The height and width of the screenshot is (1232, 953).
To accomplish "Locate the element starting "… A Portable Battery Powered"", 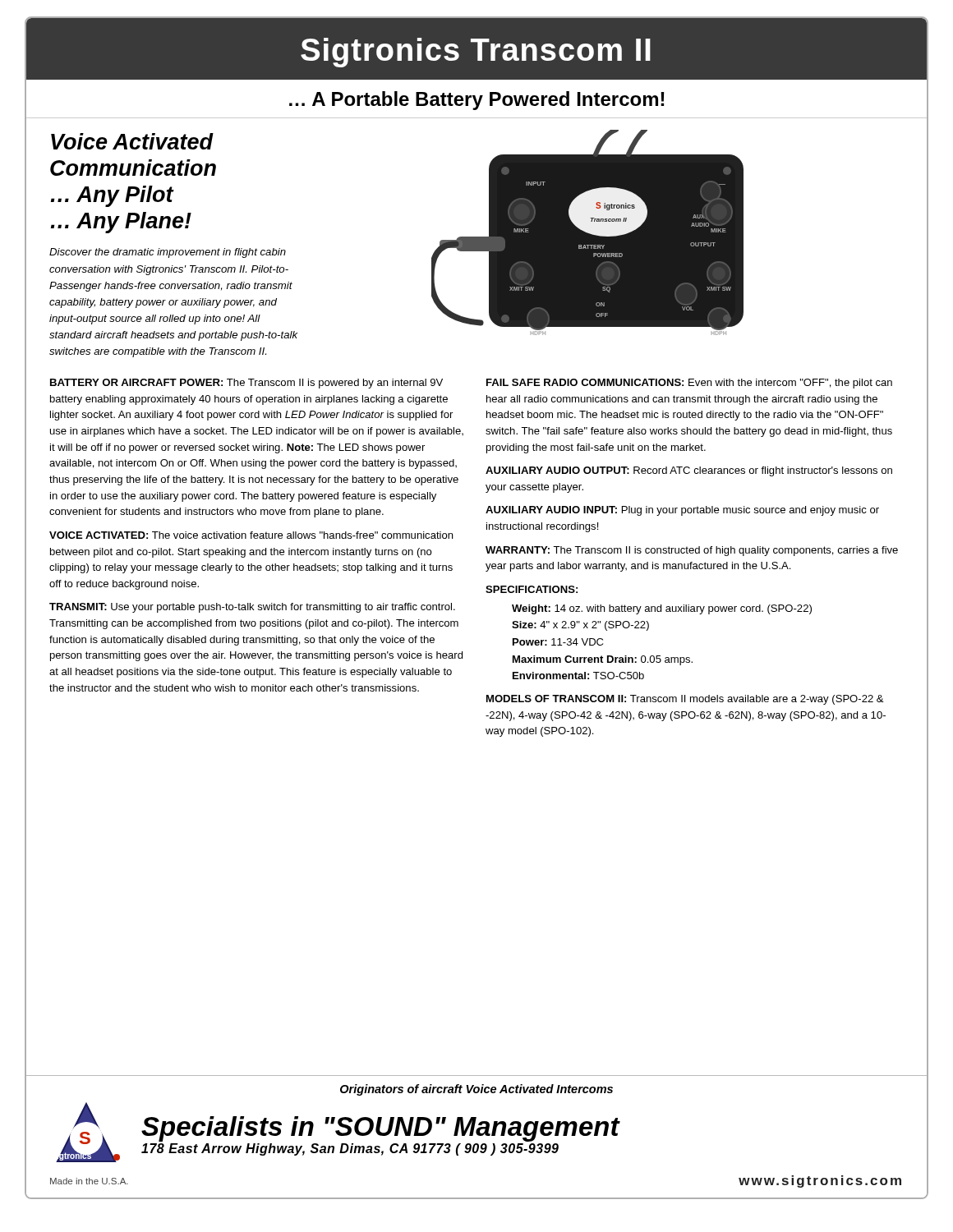I will pyautogui.click(x=476, y=99).
